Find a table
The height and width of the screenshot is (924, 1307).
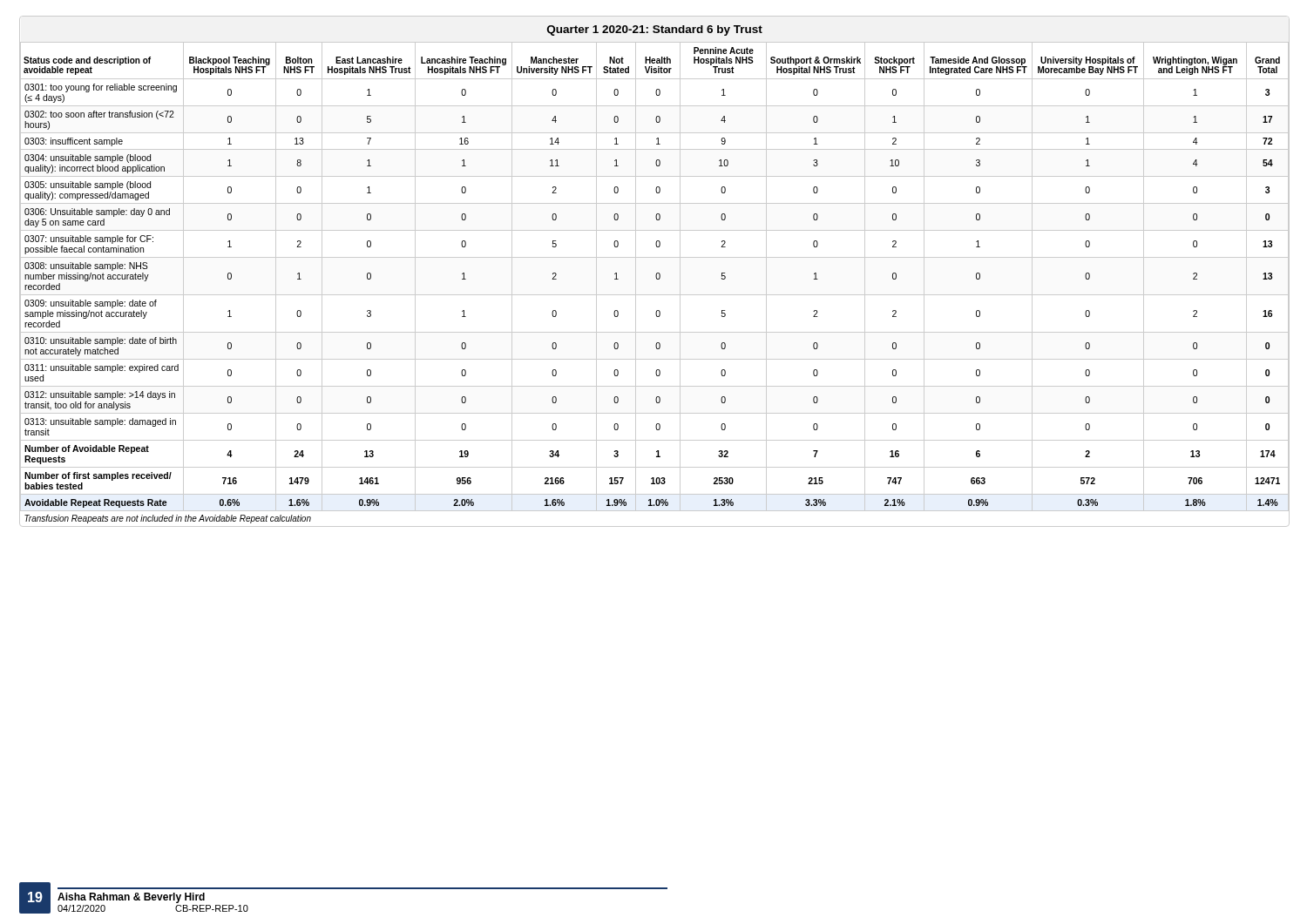tap(654, 271)
